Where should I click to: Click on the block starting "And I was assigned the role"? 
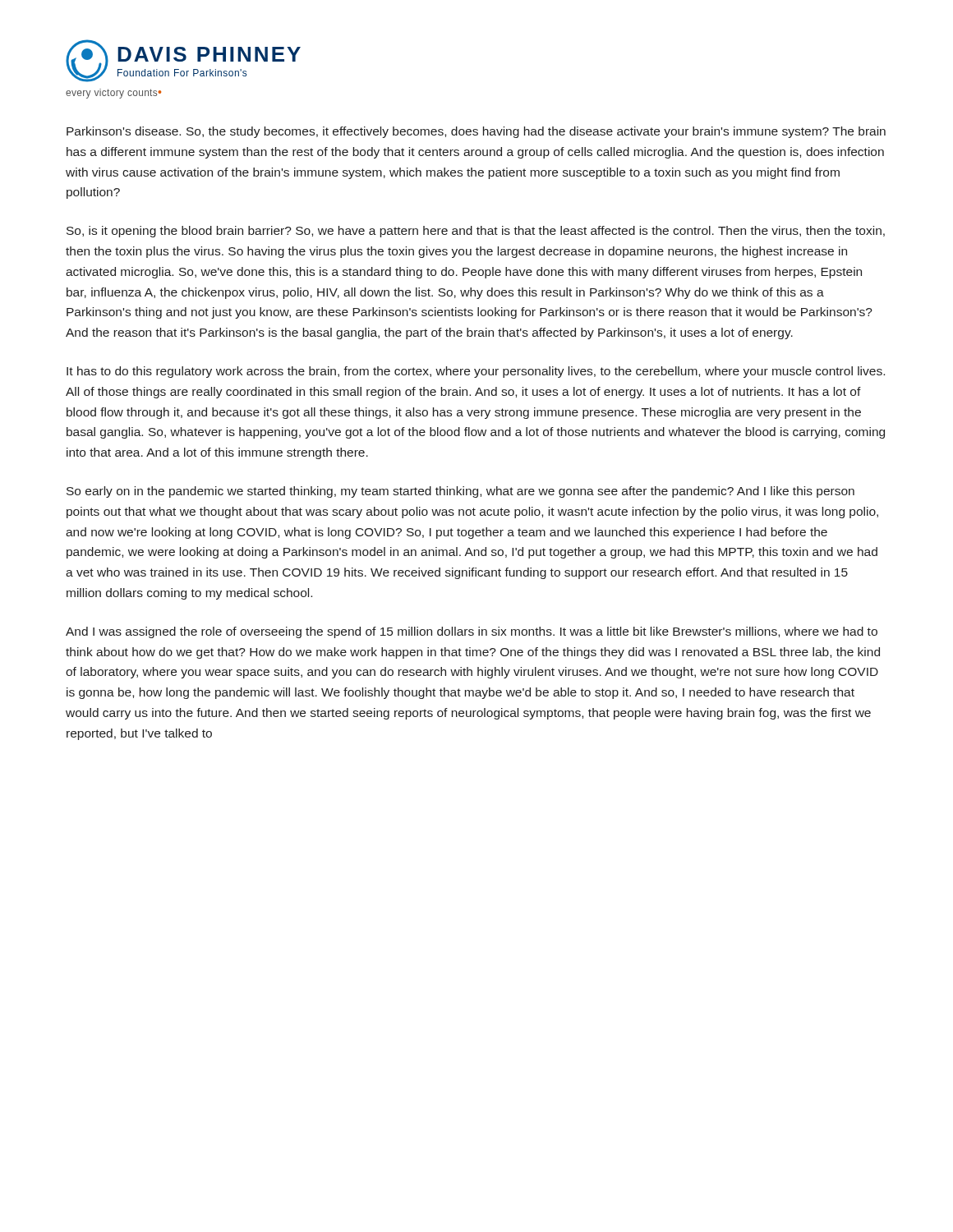[473, 682]
